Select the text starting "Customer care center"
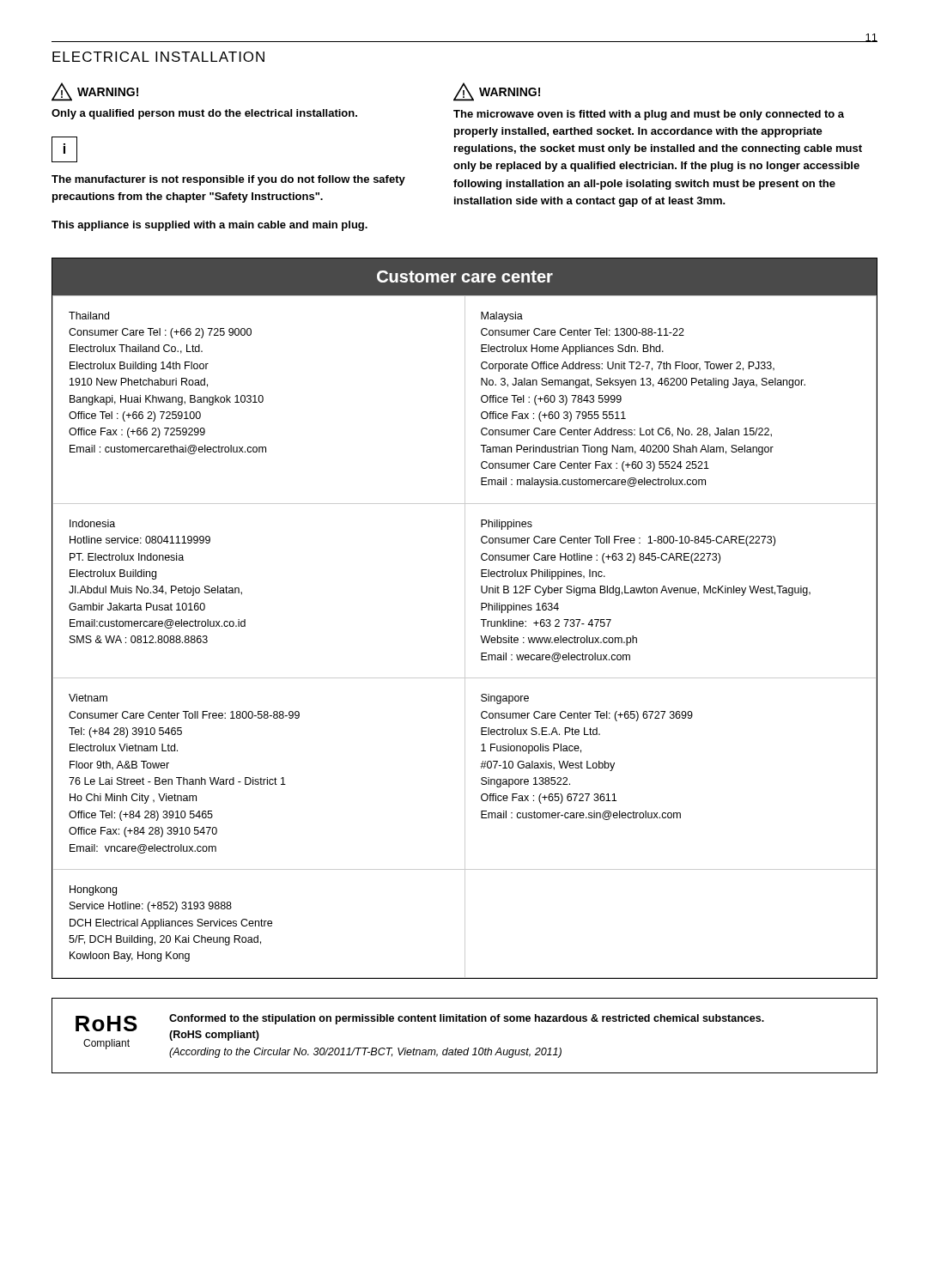929x1288 pixels. 464,276
